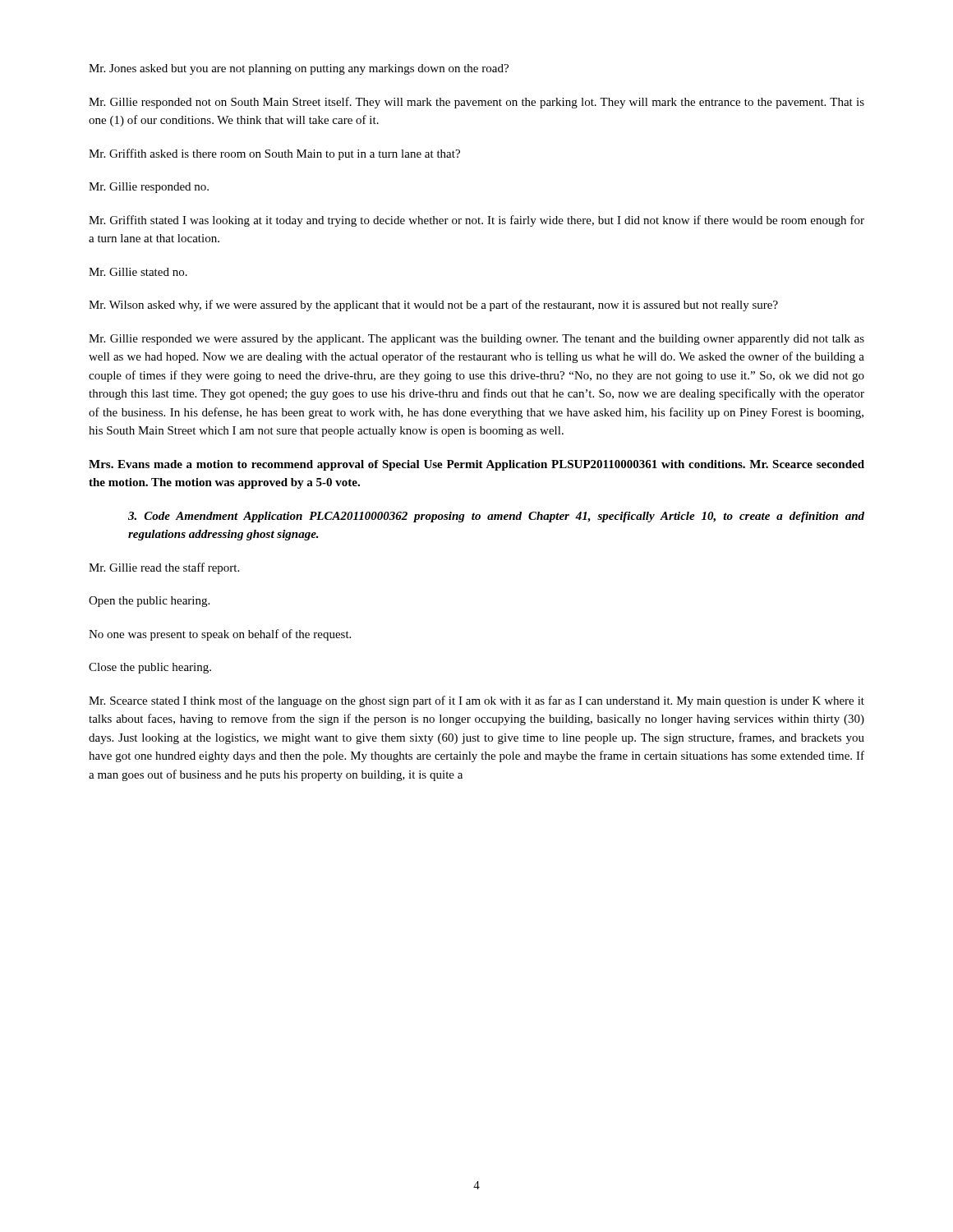Point to "Mr. Gillie responded no."
The width and height of the screenshot is (953, 1232).
tap(149, 186)
